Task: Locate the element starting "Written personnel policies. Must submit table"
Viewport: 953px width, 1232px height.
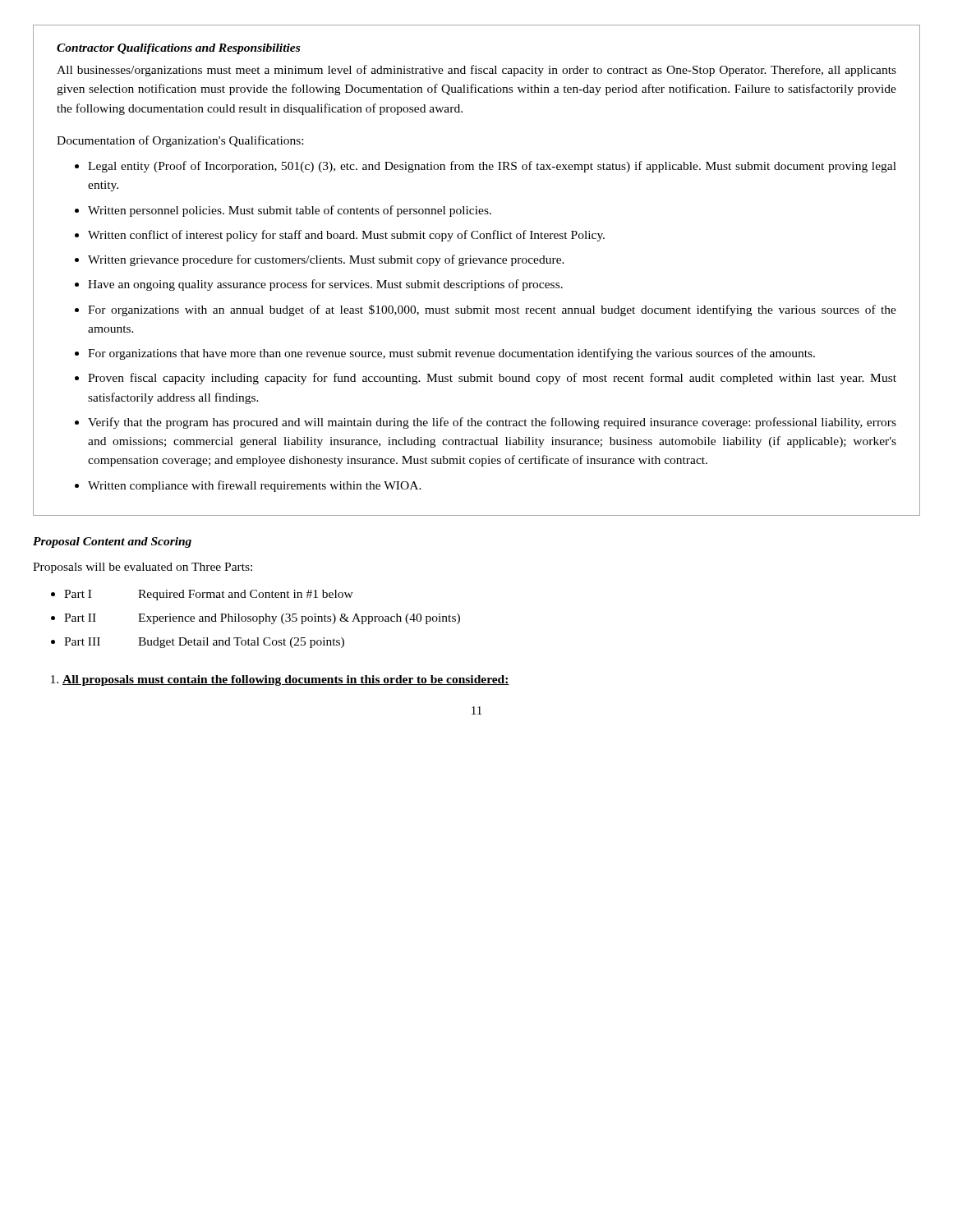Action: pos(290,209)
